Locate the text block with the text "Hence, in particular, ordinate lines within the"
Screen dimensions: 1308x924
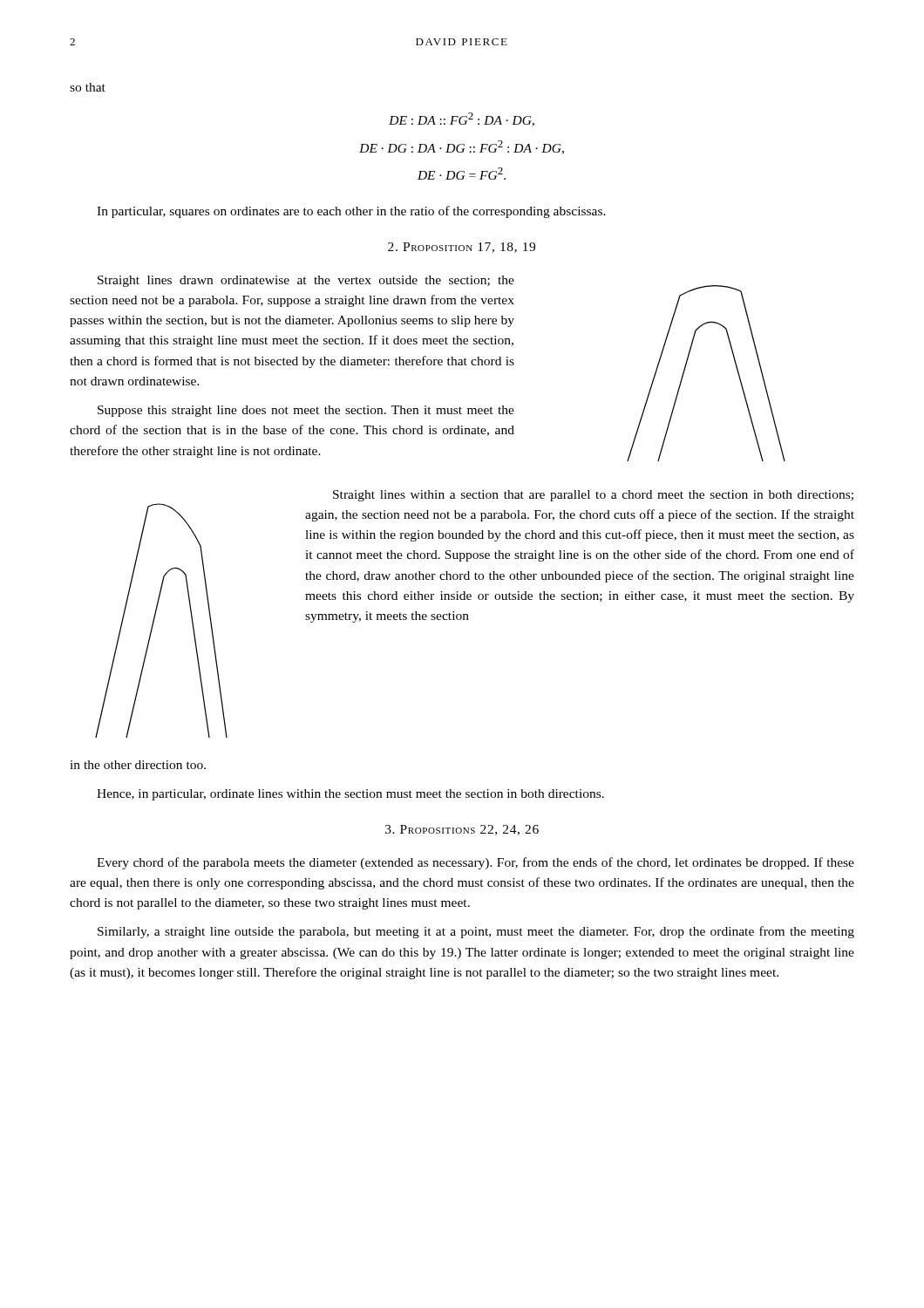click(x=351, y=793)
